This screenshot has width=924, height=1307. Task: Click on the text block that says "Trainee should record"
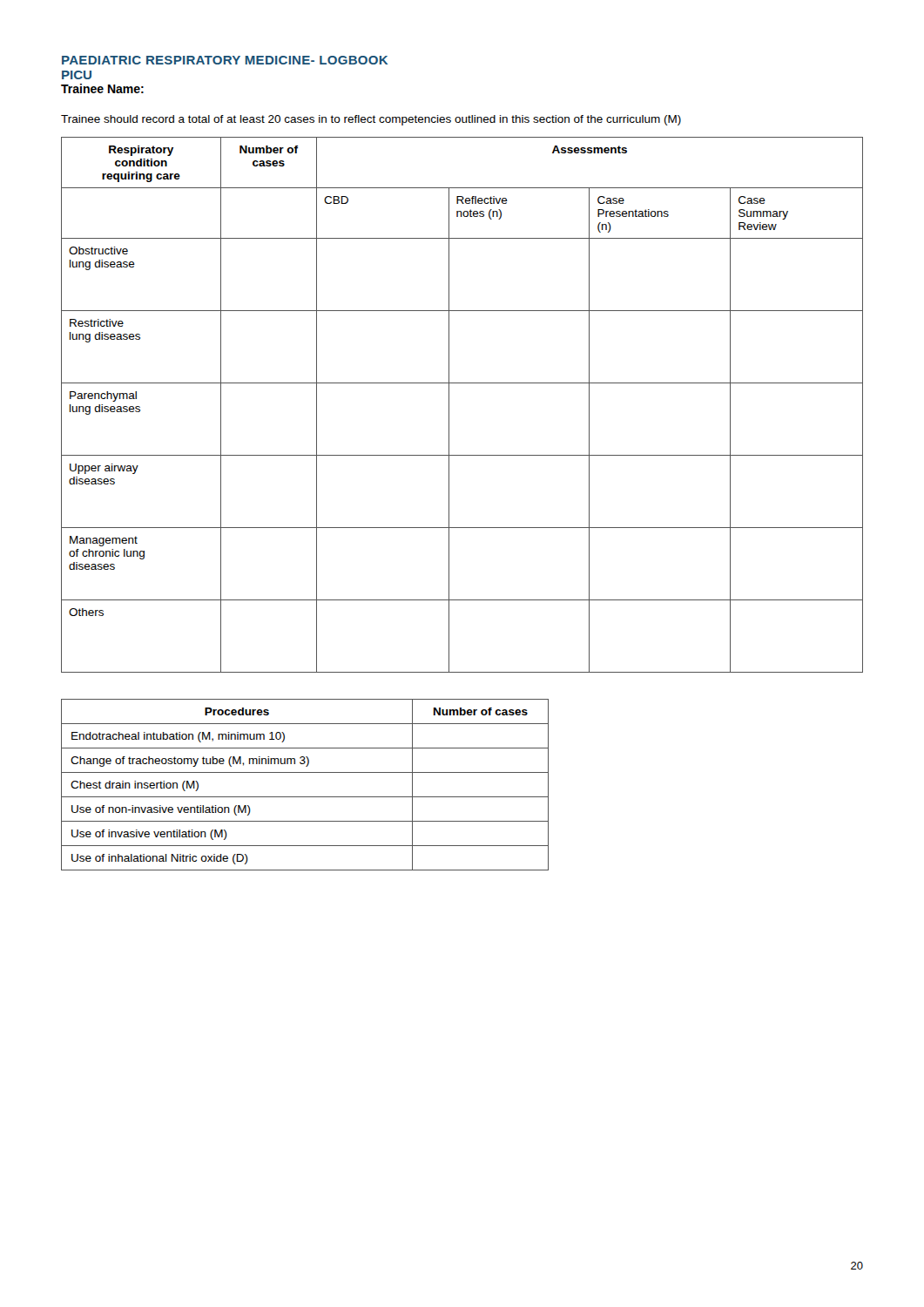click(371, 119)
